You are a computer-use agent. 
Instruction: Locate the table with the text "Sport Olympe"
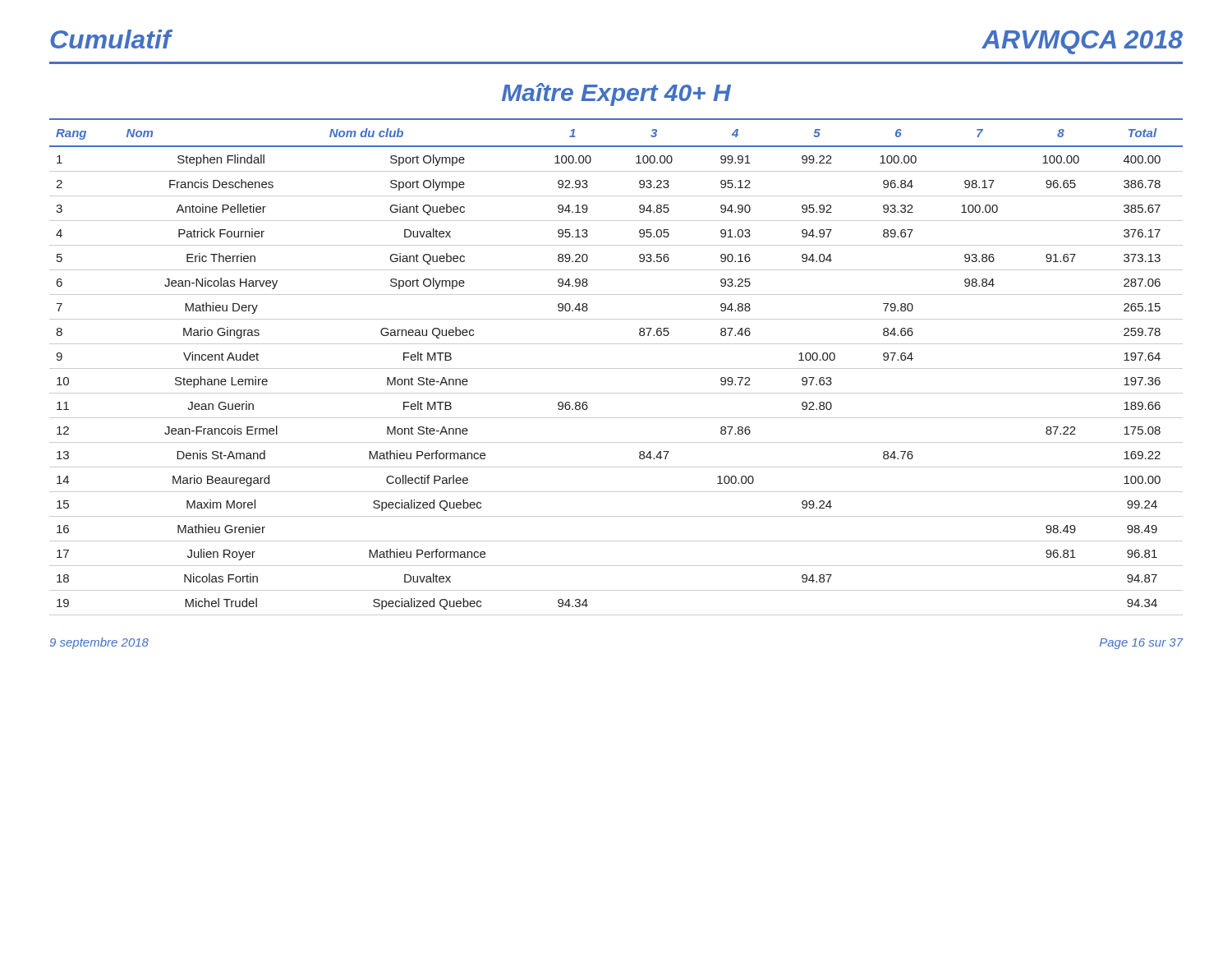[x=616, y=367]
